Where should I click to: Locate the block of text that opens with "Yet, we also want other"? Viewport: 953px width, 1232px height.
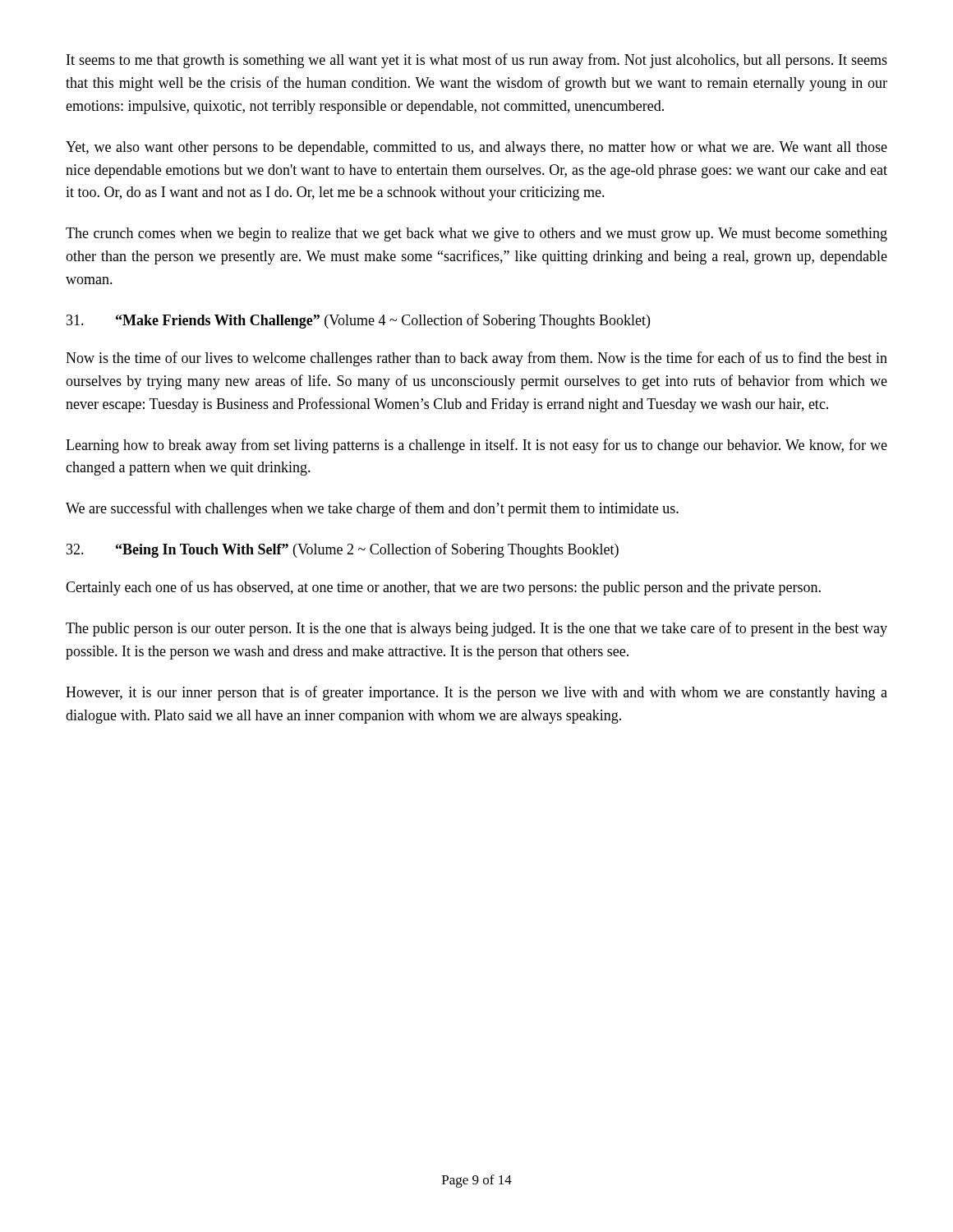click(476, 170)
